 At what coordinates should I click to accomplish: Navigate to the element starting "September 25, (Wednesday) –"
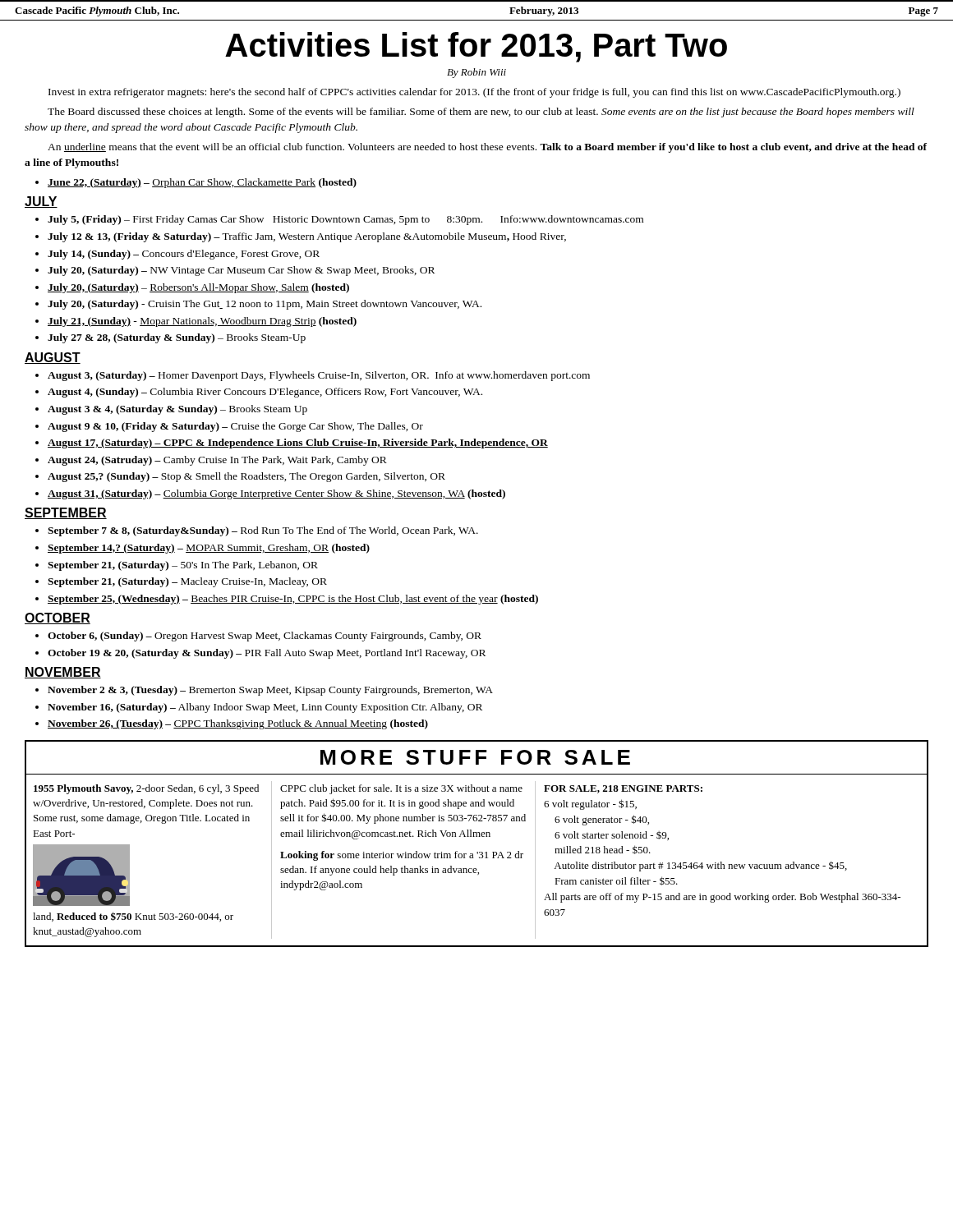tap(293, 598)
